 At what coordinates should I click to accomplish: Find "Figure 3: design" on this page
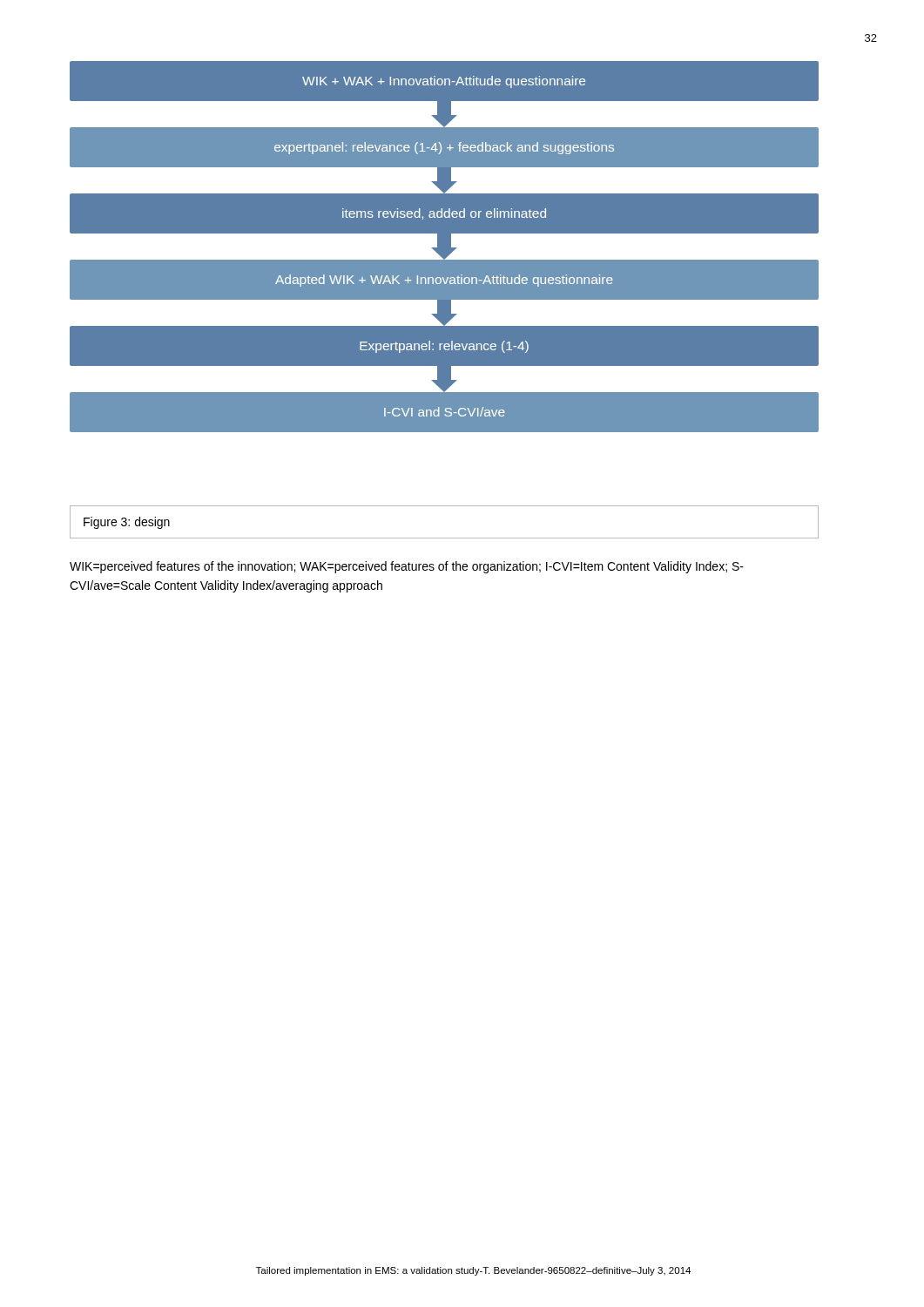point(126,522)
